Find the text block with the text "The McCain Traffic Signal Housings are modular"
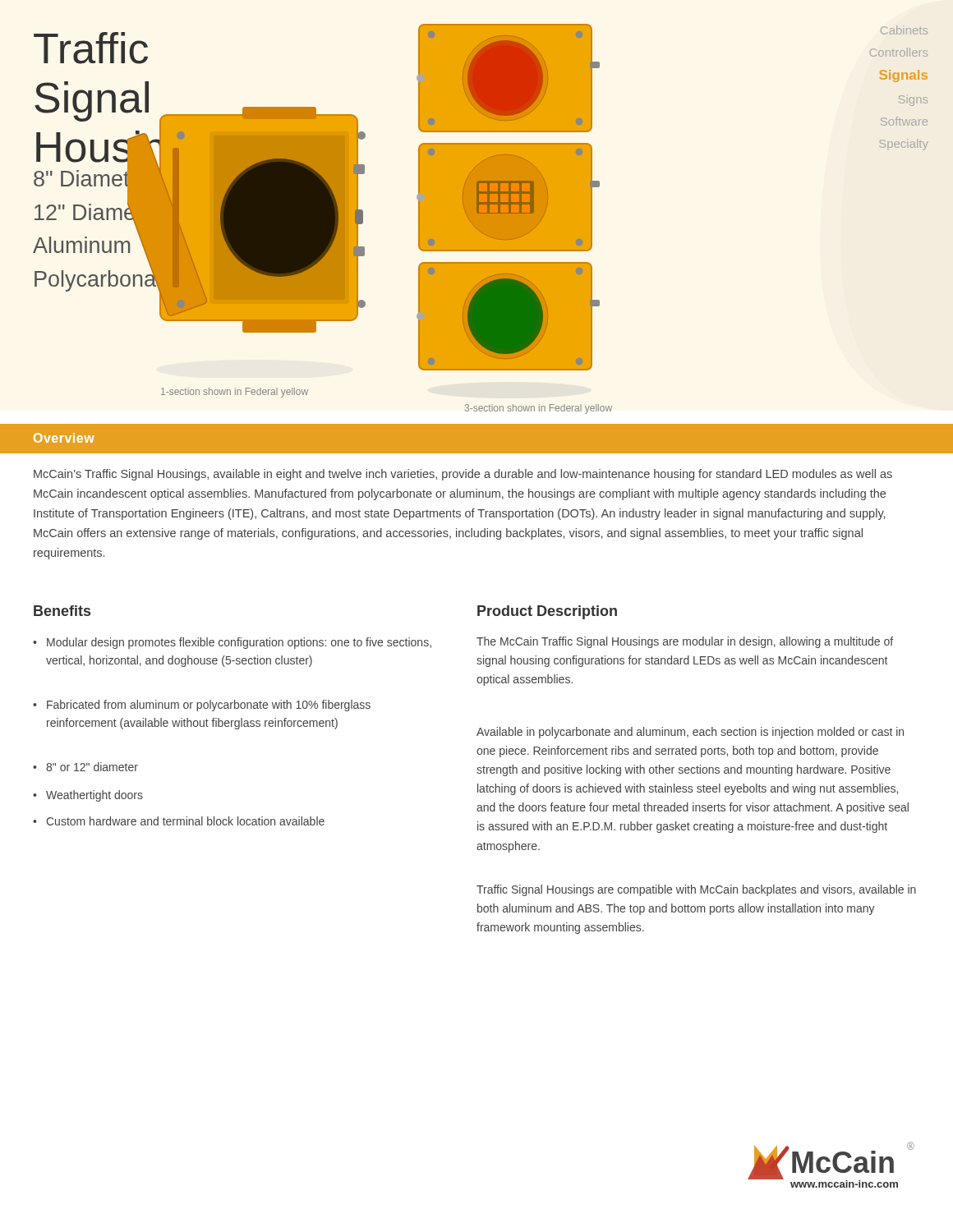 coord(698,661)
